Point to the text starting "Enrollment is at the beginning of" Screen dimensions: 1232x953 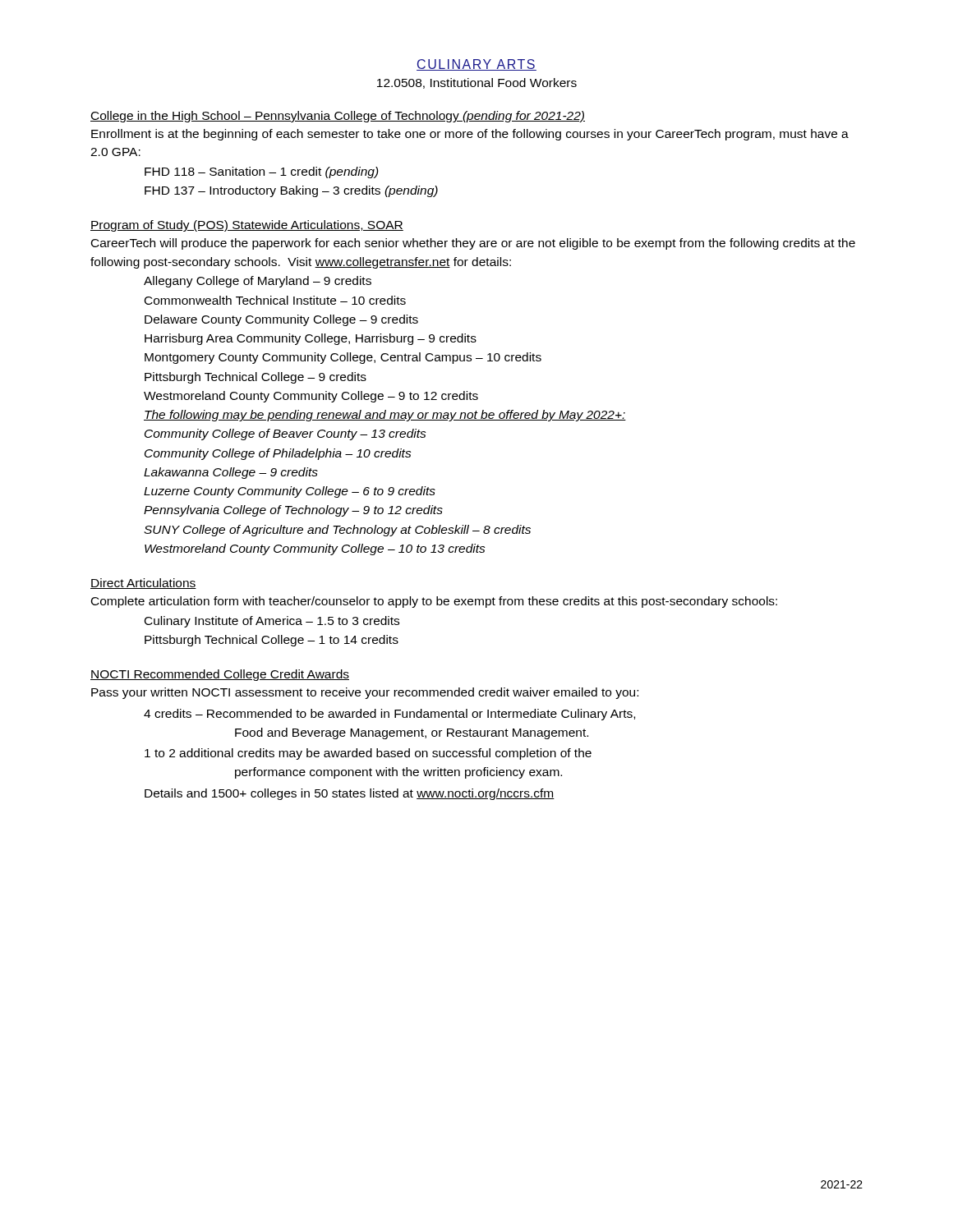pyautogui.click(x=469, y=143)
